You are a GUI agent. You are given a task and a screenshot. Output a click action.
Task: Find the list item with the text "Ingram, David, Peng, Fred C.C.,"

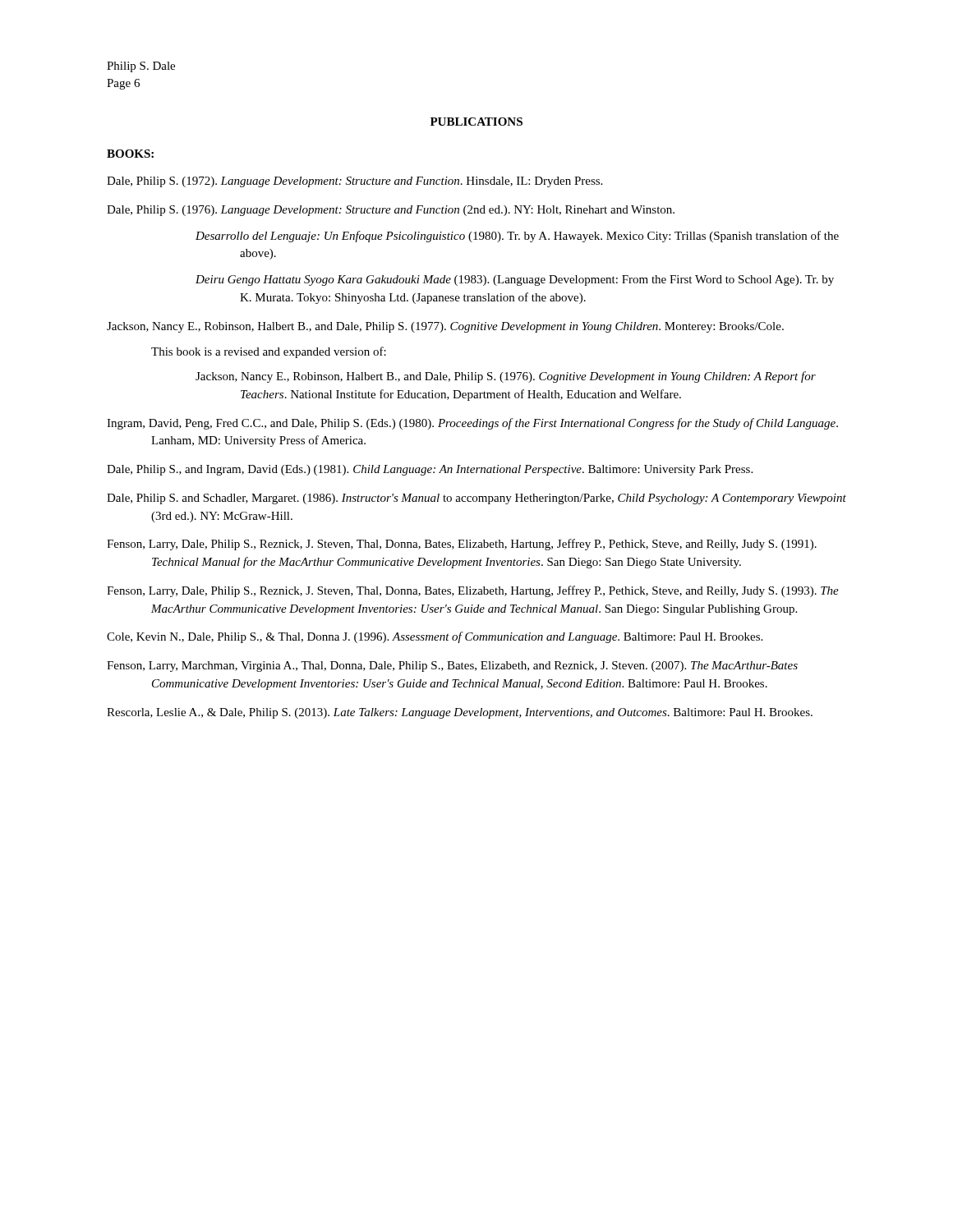[x=473, y=432]
